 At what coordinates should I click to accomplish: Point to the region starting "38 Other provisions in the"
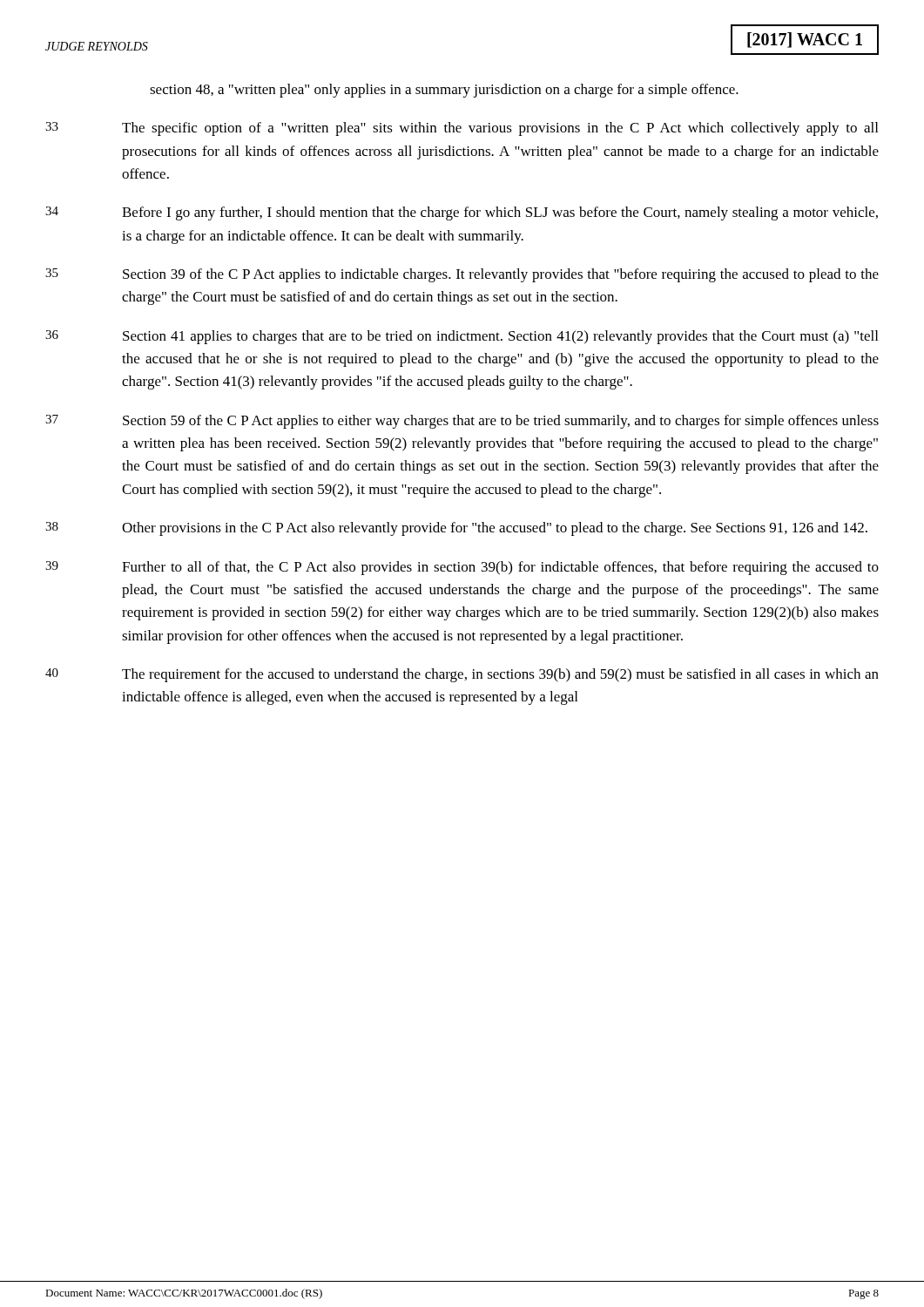(x=462, y=528)
